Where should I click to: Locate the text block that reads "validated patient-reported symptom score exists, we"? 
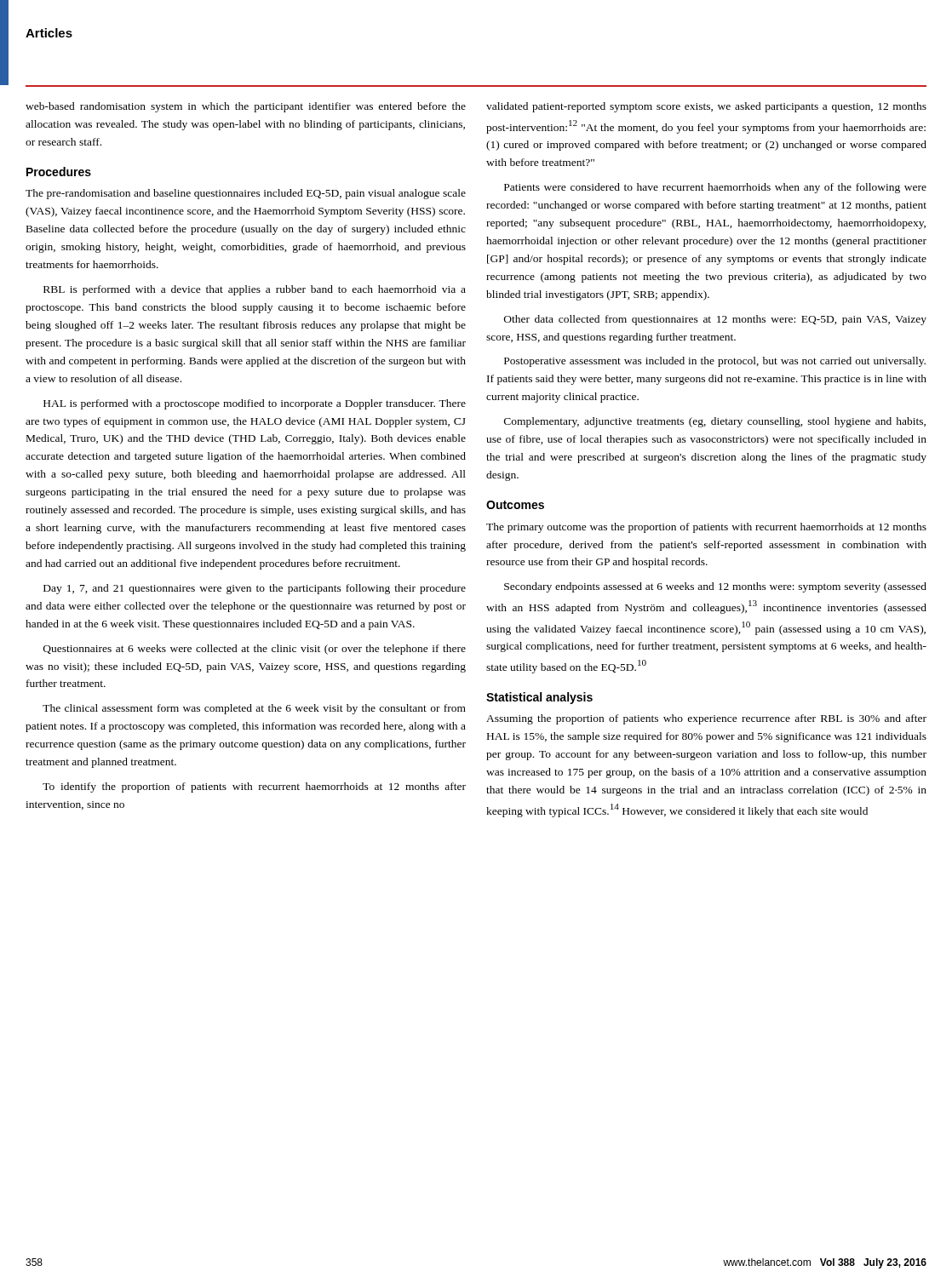point(706,135)
